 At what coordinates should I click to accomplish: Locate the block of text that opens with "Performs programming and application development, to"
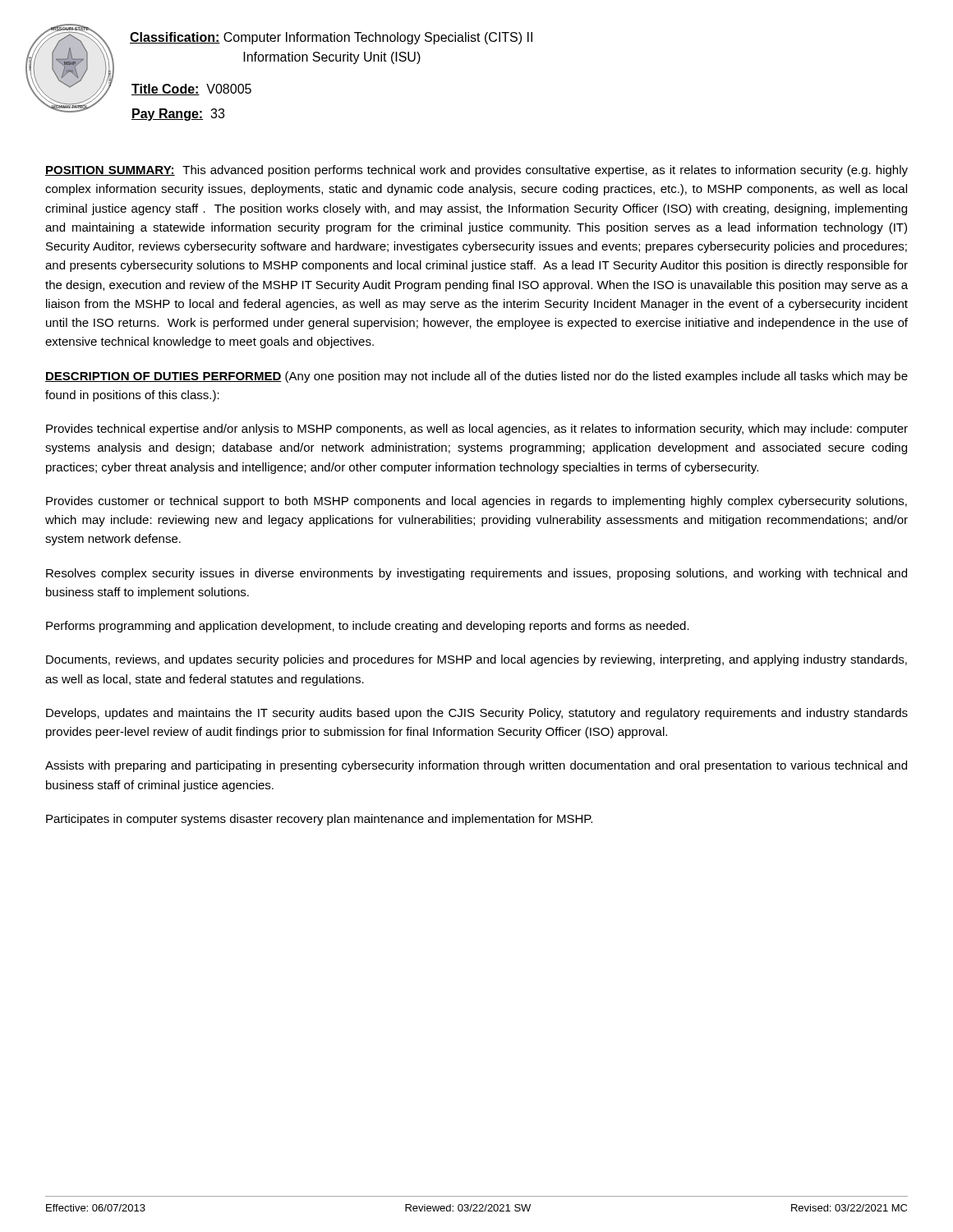pos(476,626)
